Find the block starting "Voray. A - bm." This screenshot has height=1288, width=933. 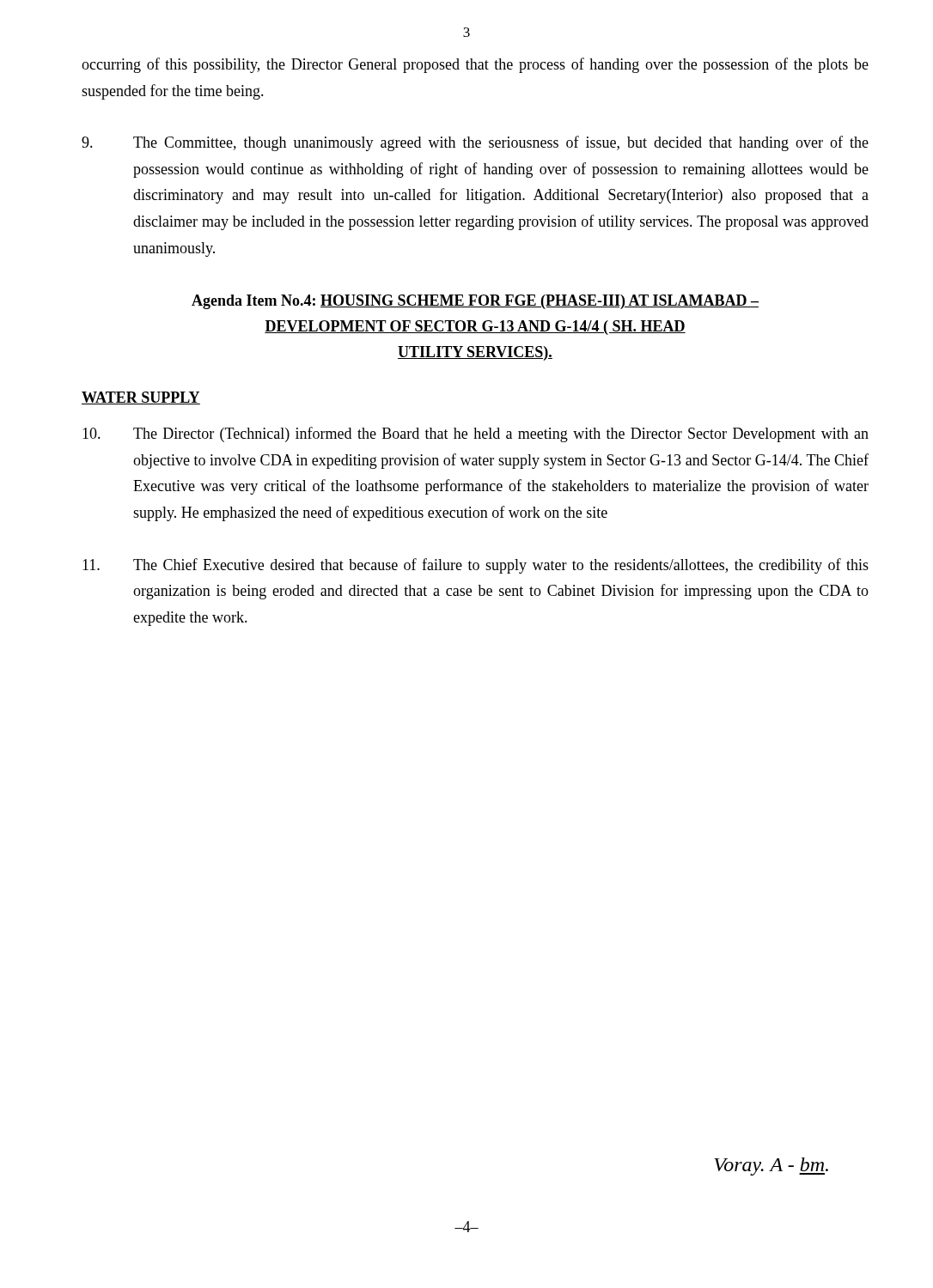coord(772,1164)
